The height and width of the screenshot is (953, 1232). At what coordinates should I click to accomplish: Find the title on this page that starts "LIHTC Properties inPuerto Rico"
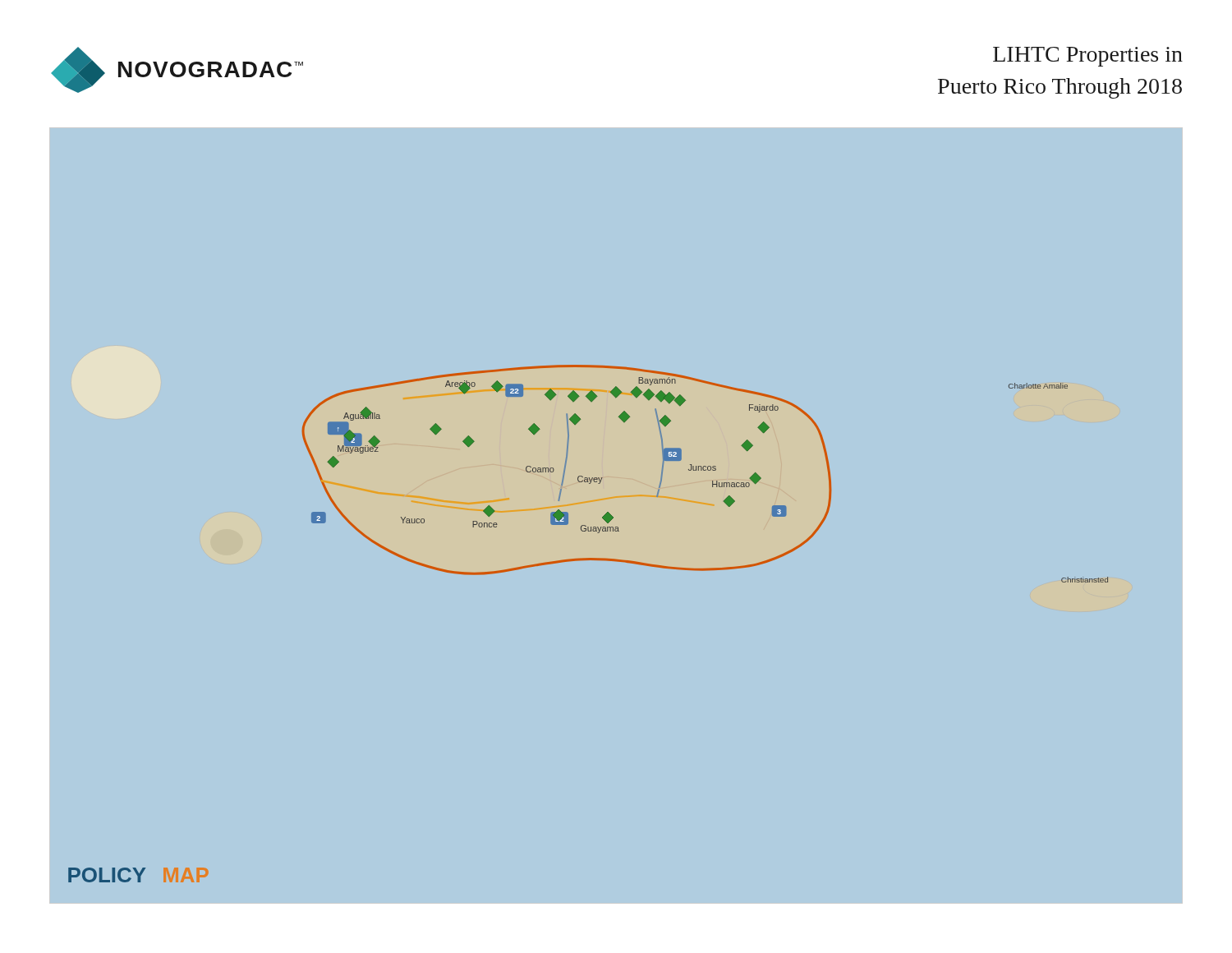[x=1060, y=70]
